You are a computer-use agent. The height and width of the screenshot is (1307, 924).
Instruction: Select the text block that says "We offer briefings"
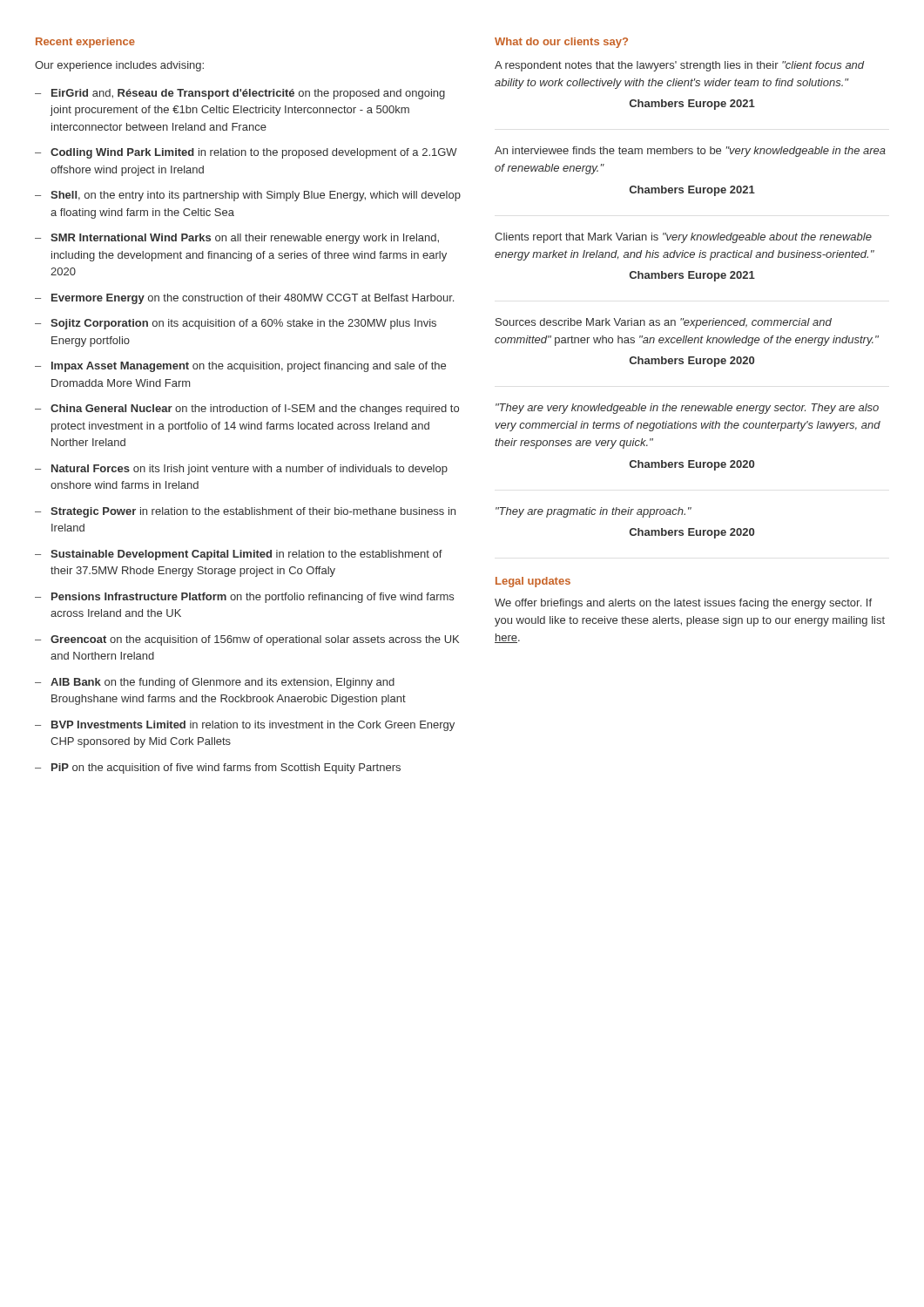[690, 620]
